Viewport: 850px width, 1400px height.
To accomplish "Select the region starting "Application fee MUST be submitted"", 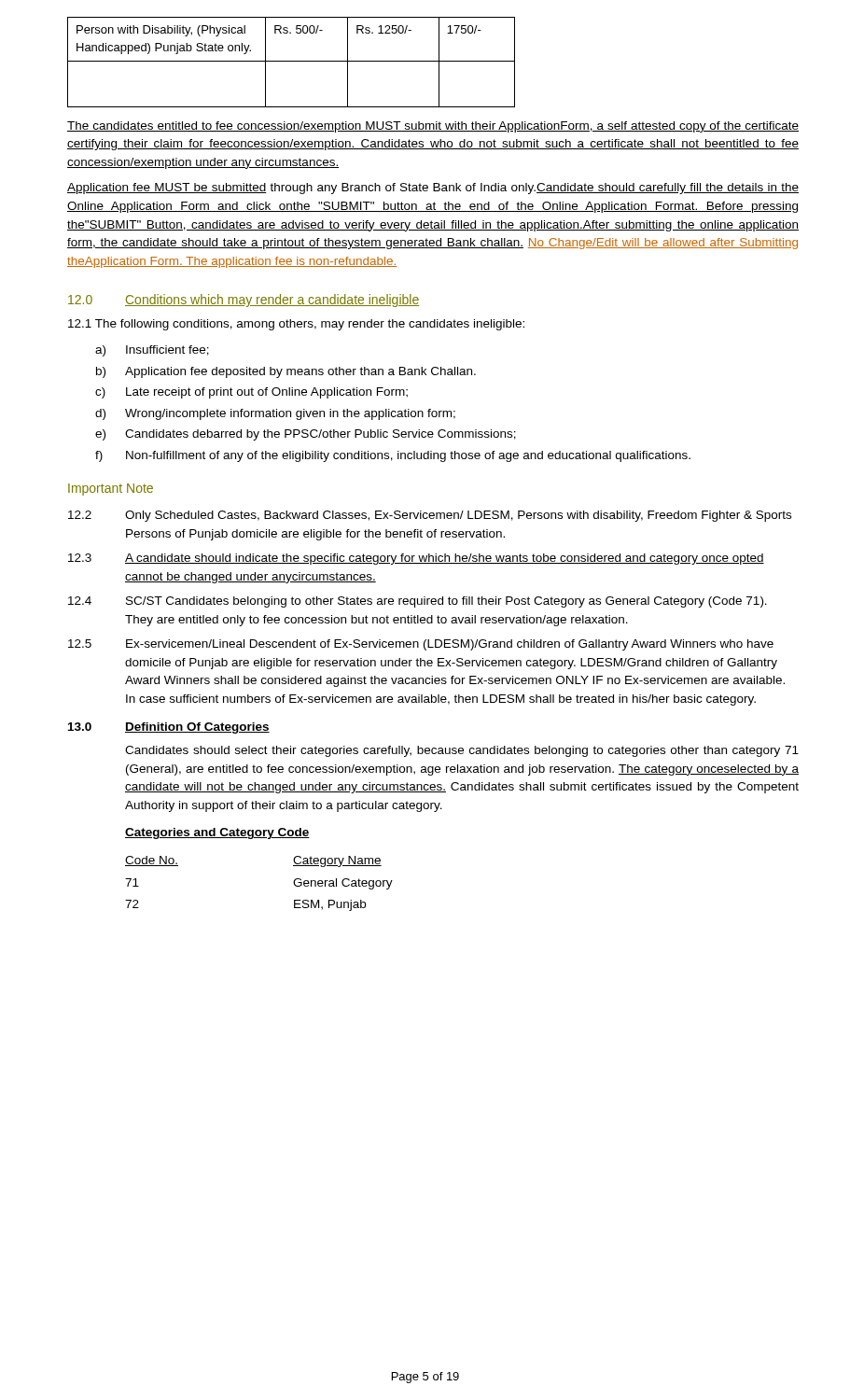I will [433, 224].
